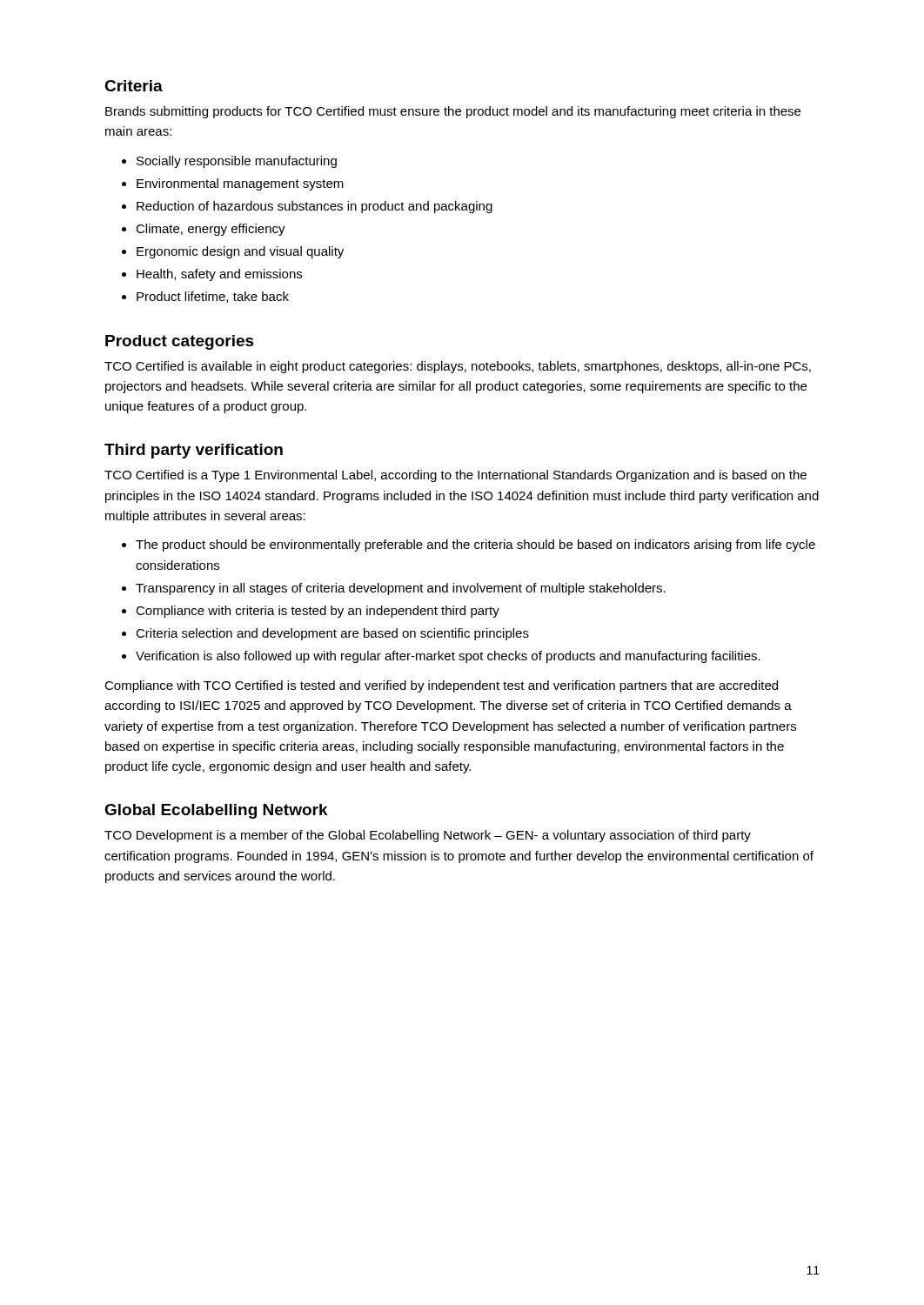Select the passage starting "Socially responsible manufacturing"
This screenshot has height=1305, width=924.
click(237, 160)
